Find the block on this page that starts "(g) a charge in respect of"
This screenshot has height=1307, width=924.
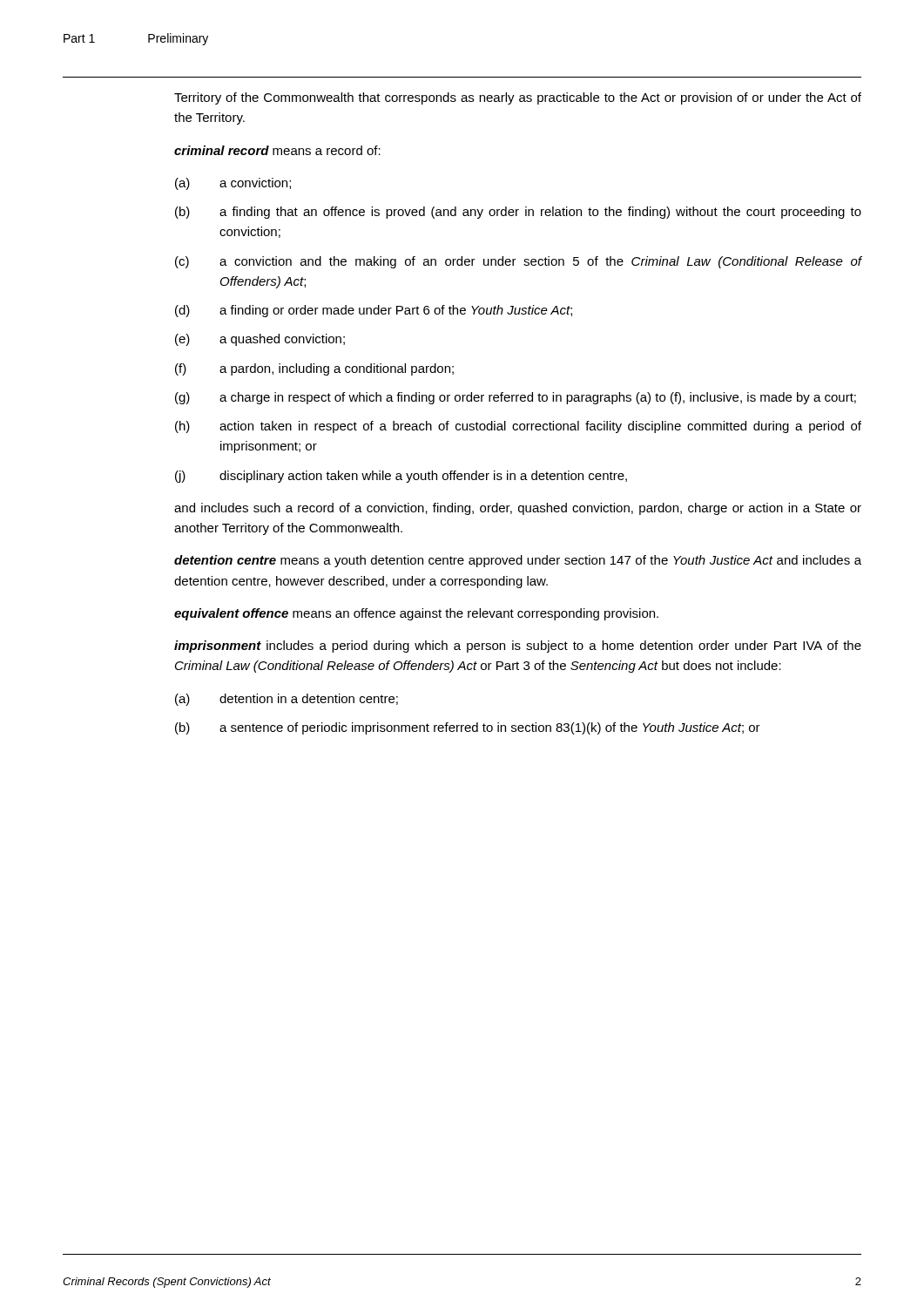[x=518, y=397]
